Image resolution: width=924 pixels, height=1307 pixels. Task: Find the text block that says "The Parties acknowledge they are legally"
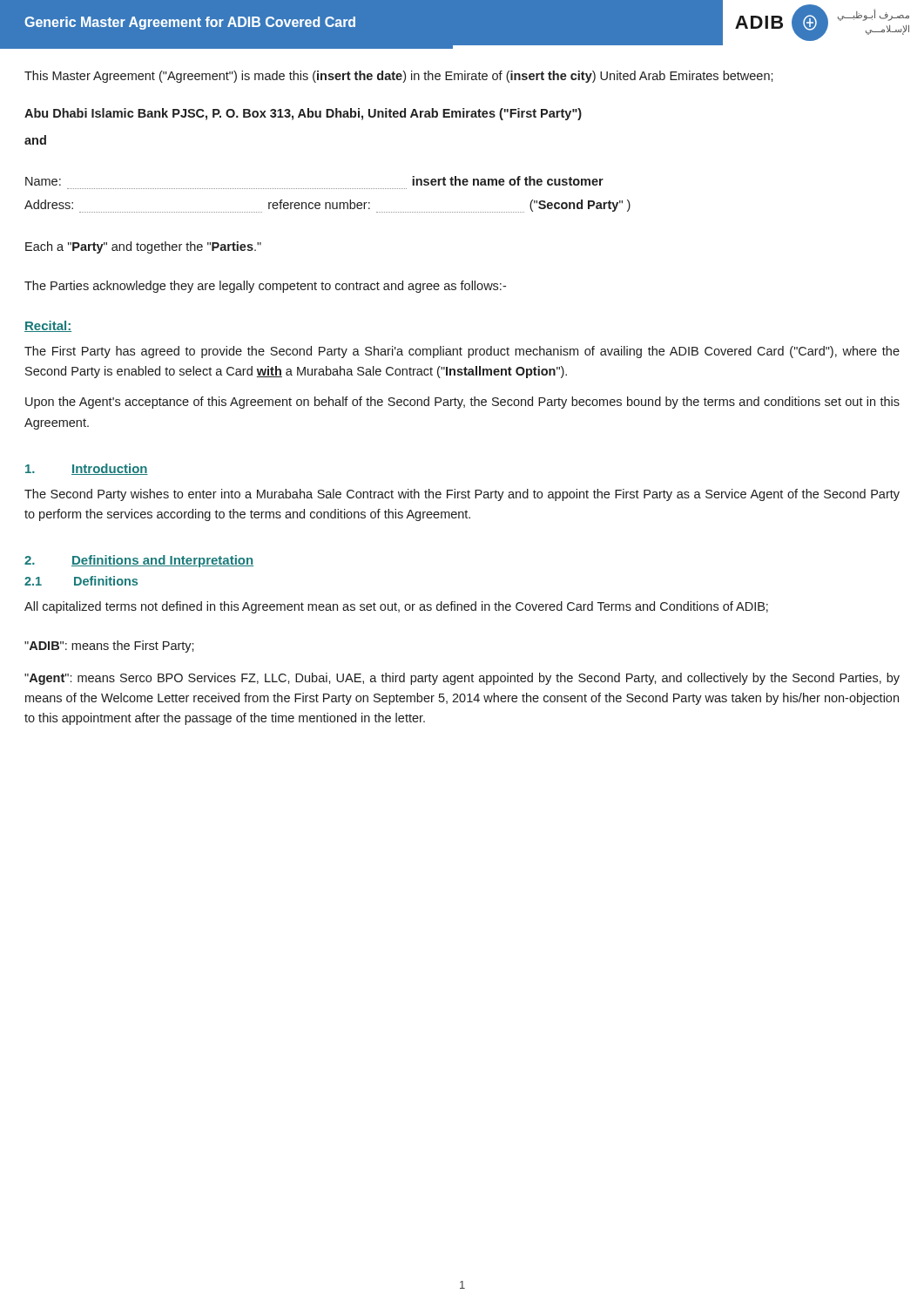click(266, 285)
